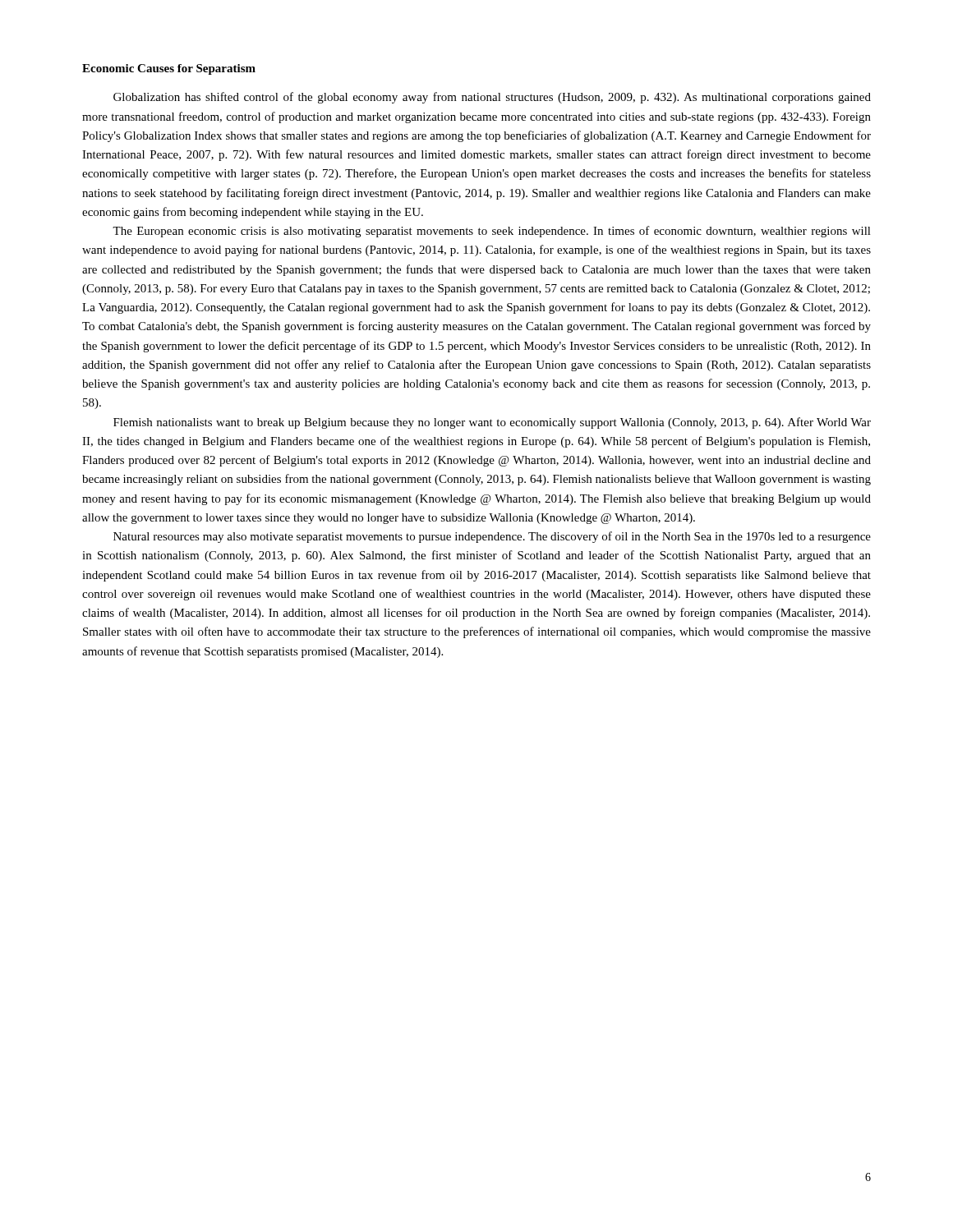Where is the passage that starts "Globalization has shifted control of the global"?

tap(476, 154)
